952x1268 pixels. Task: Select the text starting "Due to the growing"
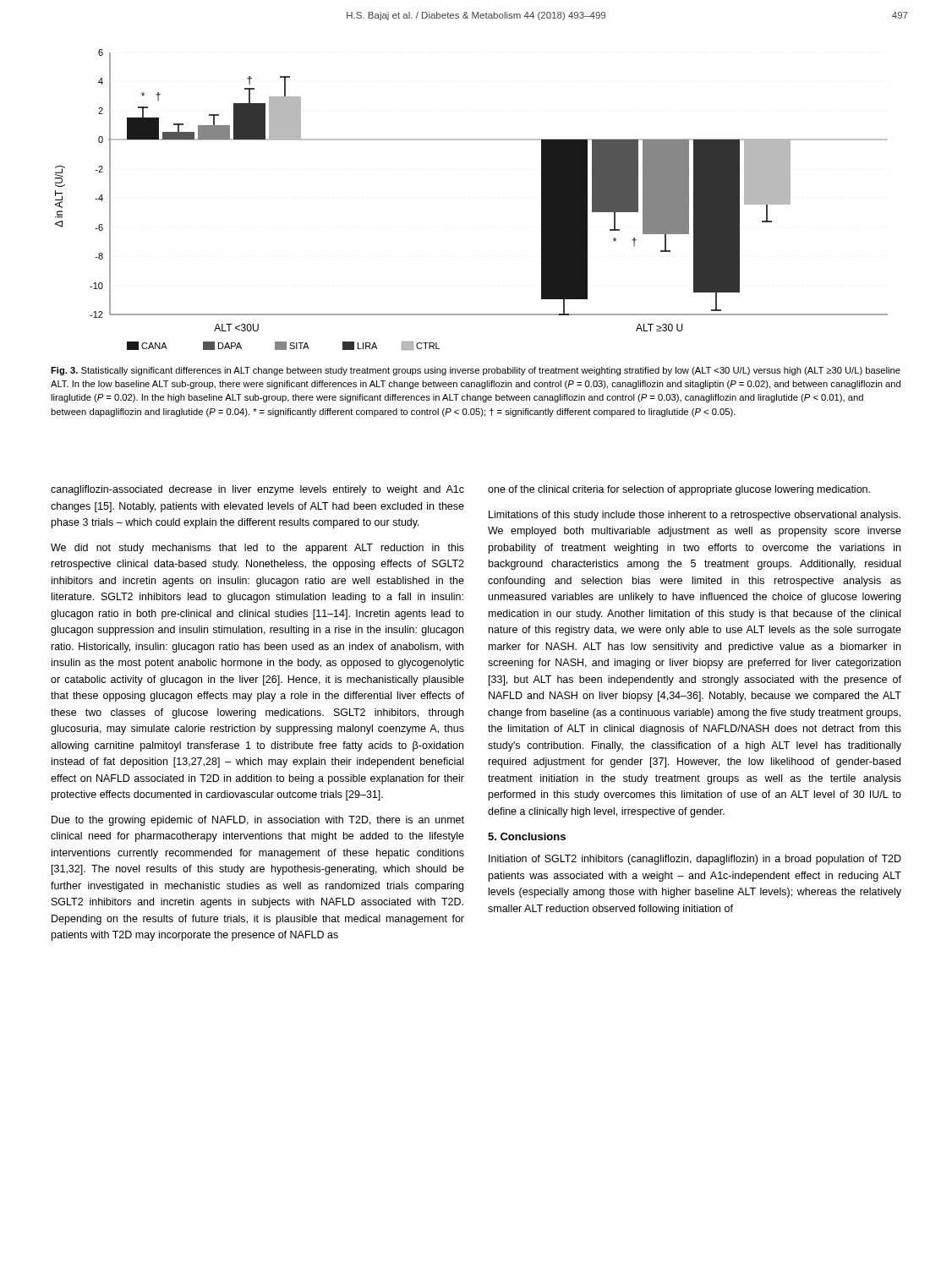[x=257, y=877]
